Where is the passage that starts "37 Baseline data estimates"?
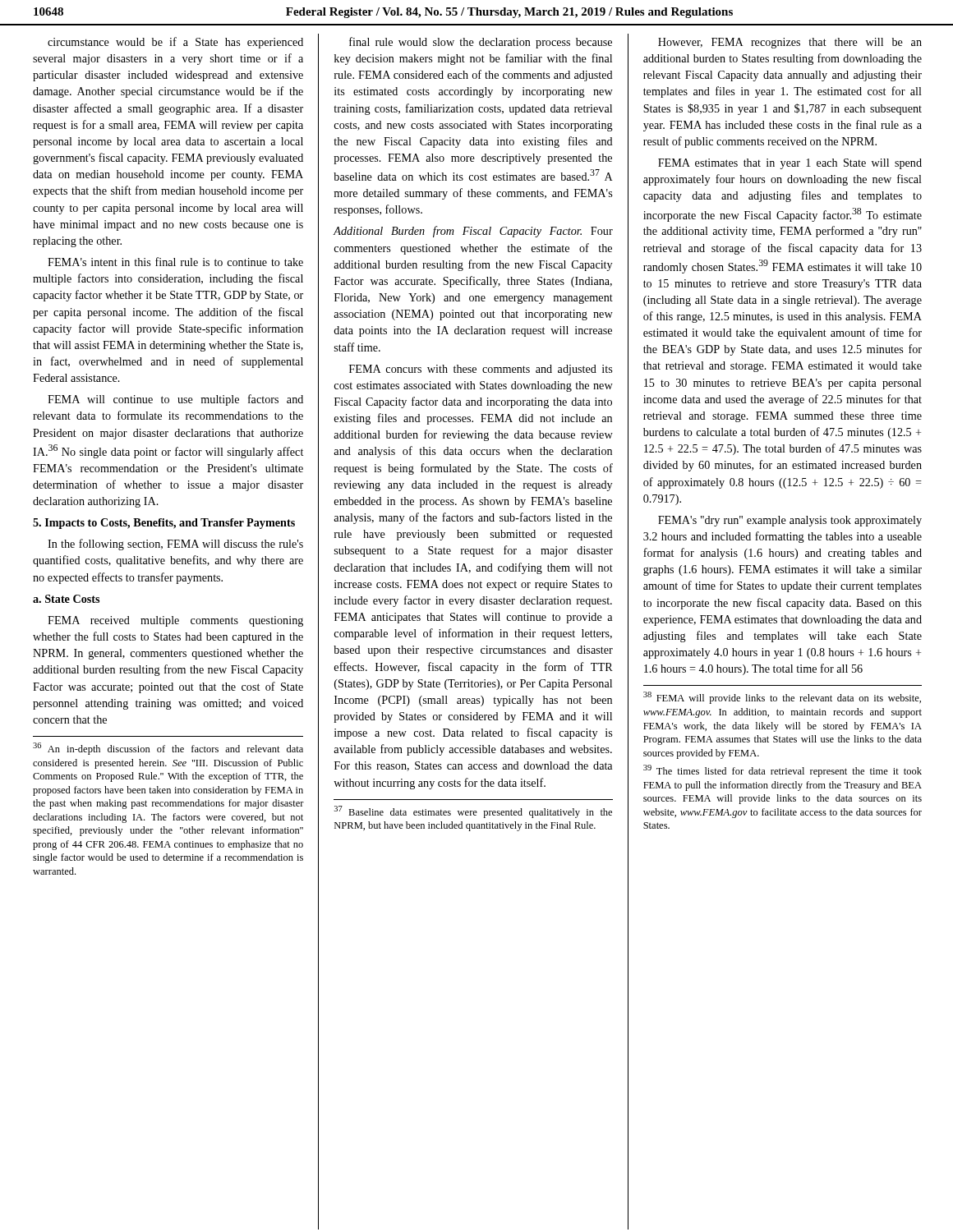The width and height of the screenshot is (953, 1232). [x=473, y=818]
